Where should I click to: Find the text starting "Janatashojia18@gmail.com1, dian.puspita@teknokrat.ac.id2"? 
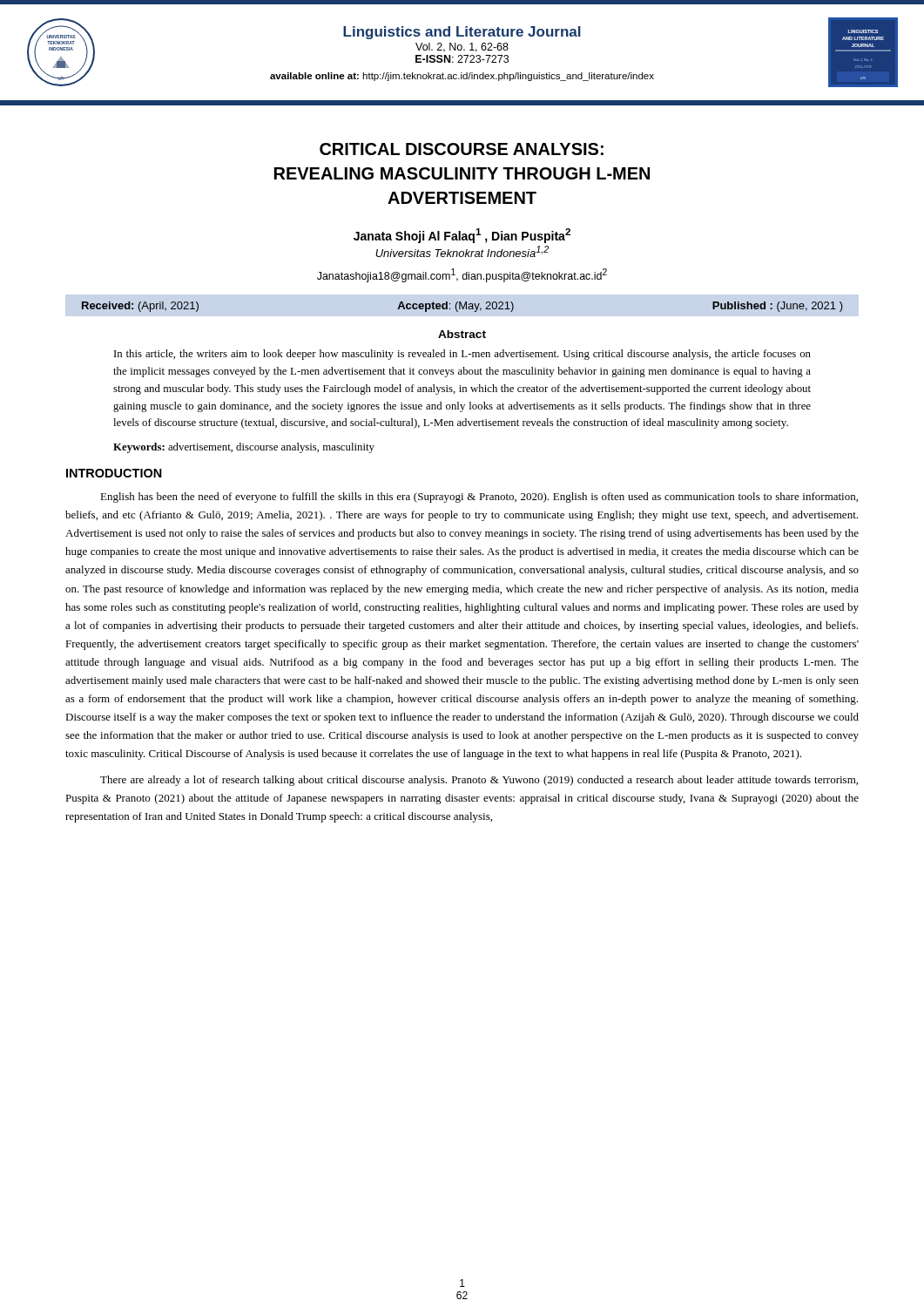462,275
